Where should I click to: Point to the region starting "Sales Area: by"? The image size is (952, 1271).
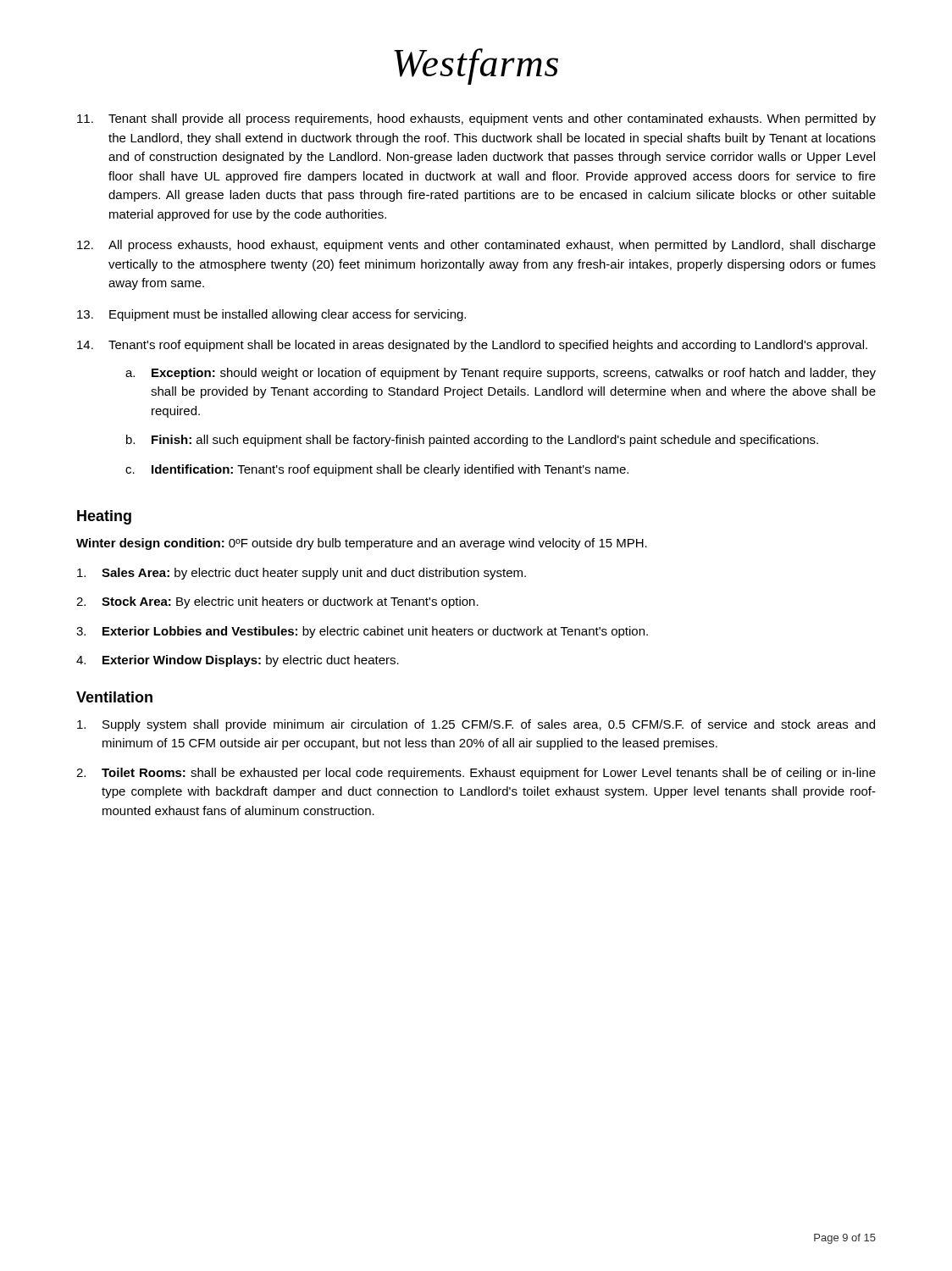476,573
